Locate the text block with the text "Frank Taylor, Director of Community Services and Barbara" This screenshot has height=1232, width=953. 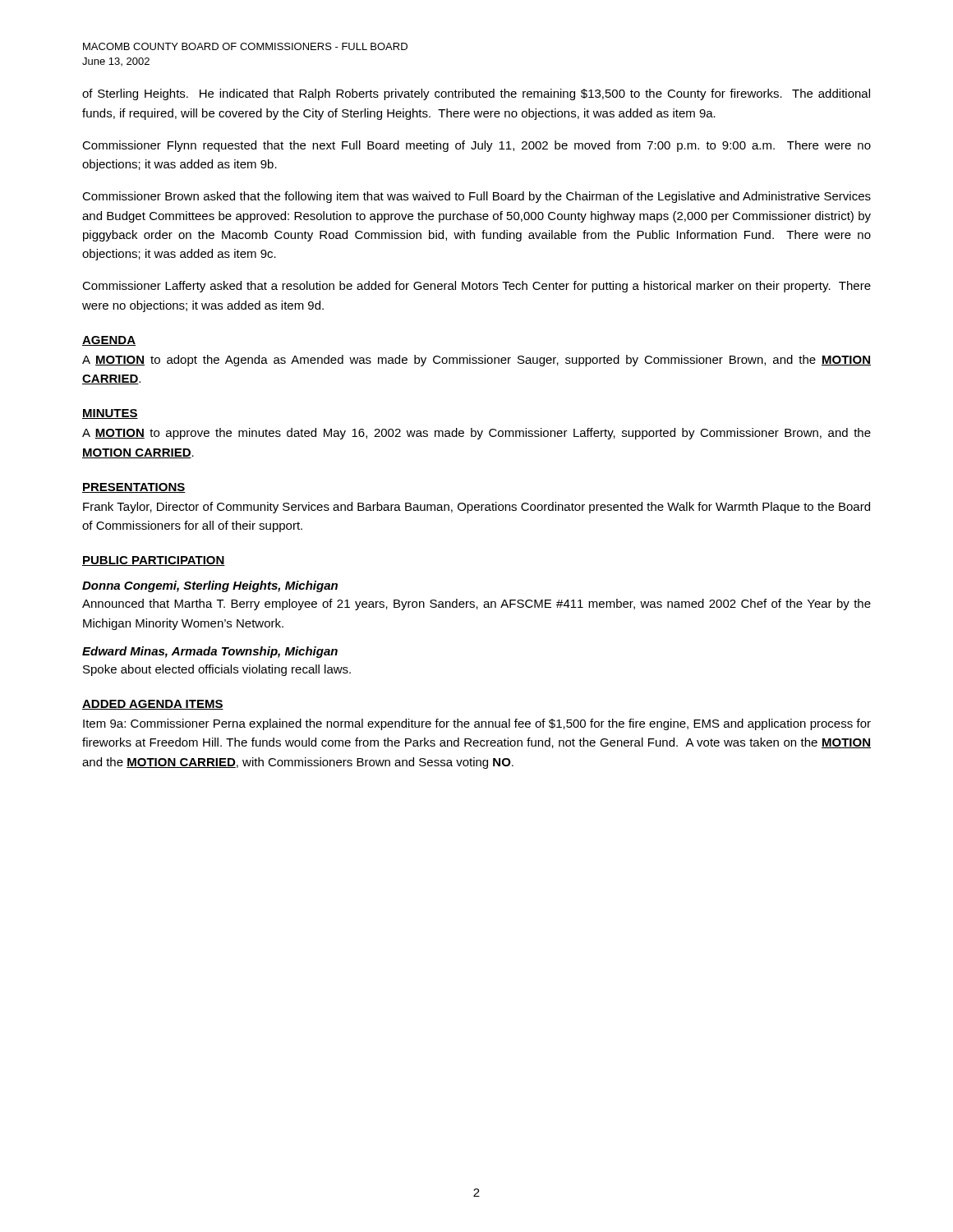pos(476,516)
